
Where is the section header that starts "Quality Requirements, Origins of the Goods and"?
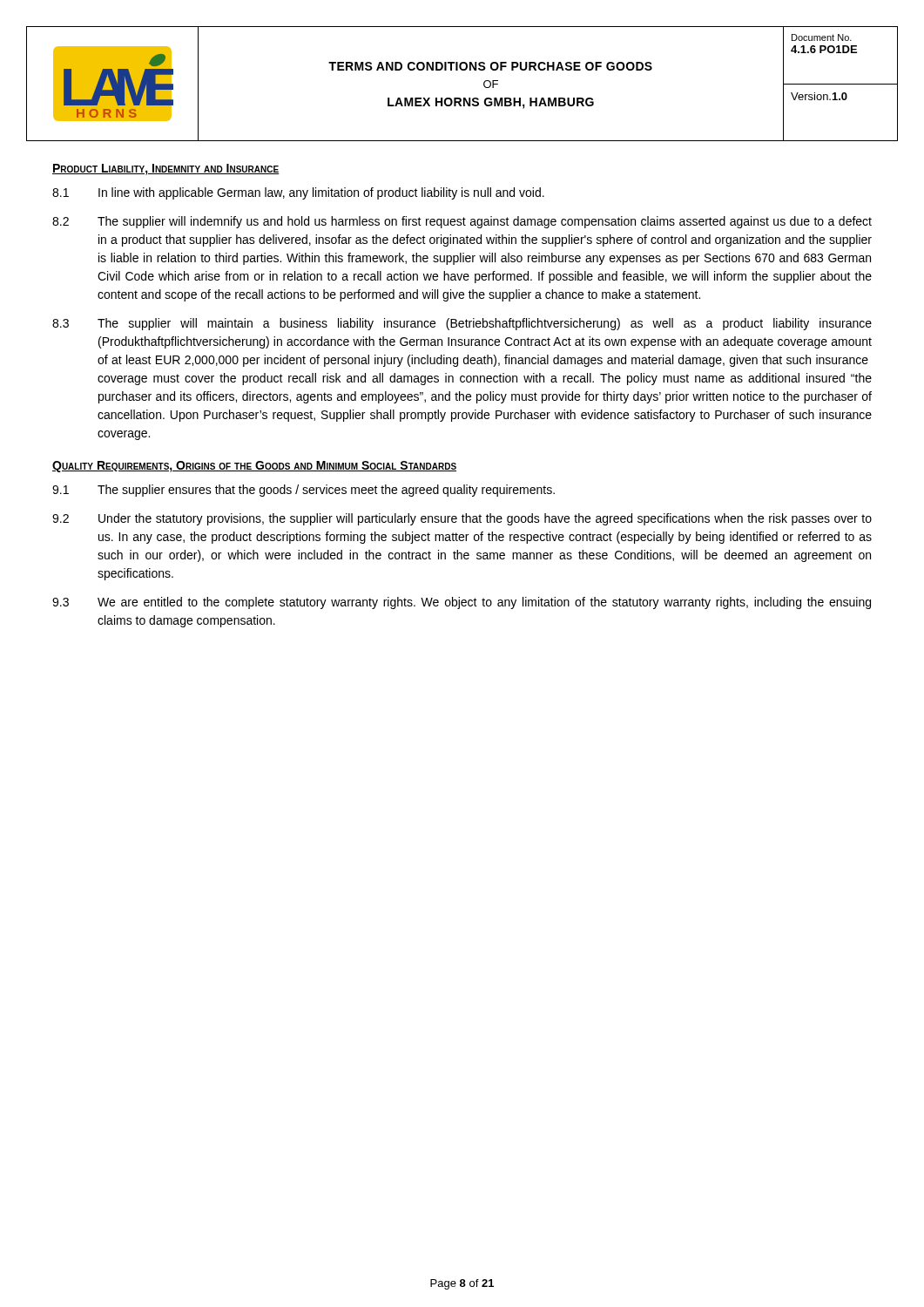(x=254, y=465)
